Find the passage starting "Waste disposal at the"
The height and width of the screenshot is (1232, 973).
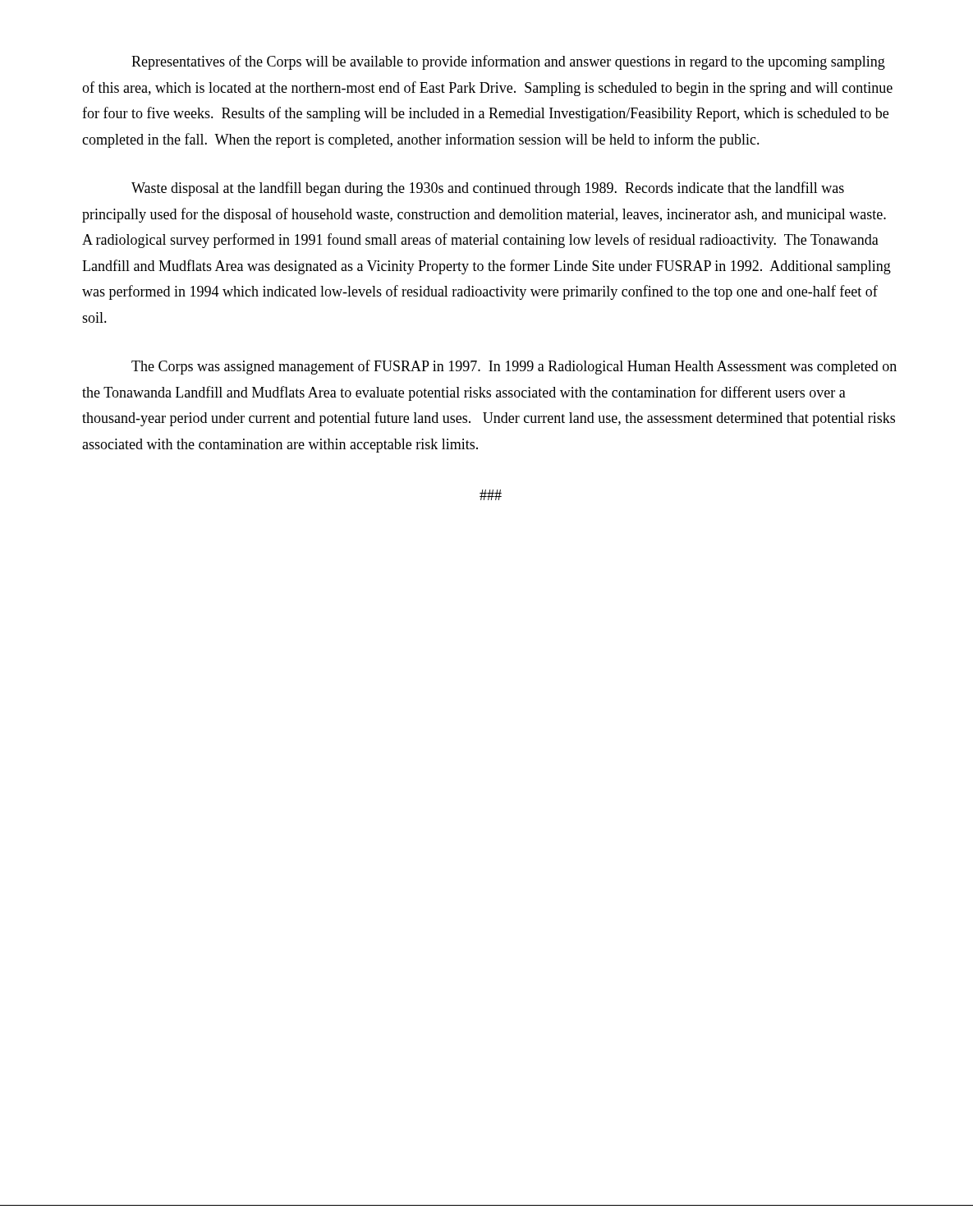[x=486, y=253]
